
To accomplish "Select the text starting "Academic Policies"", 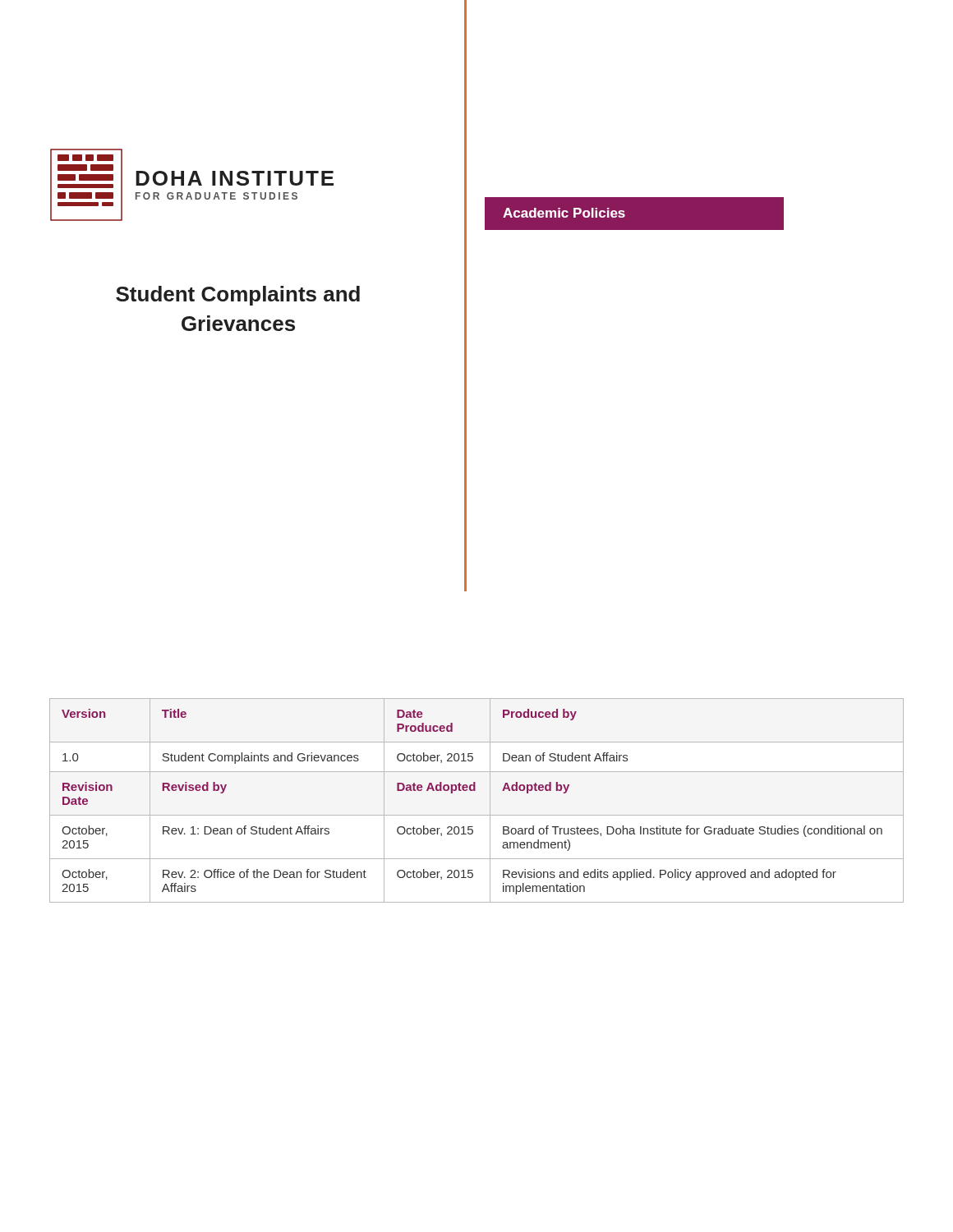I will (x=564, y=213).
